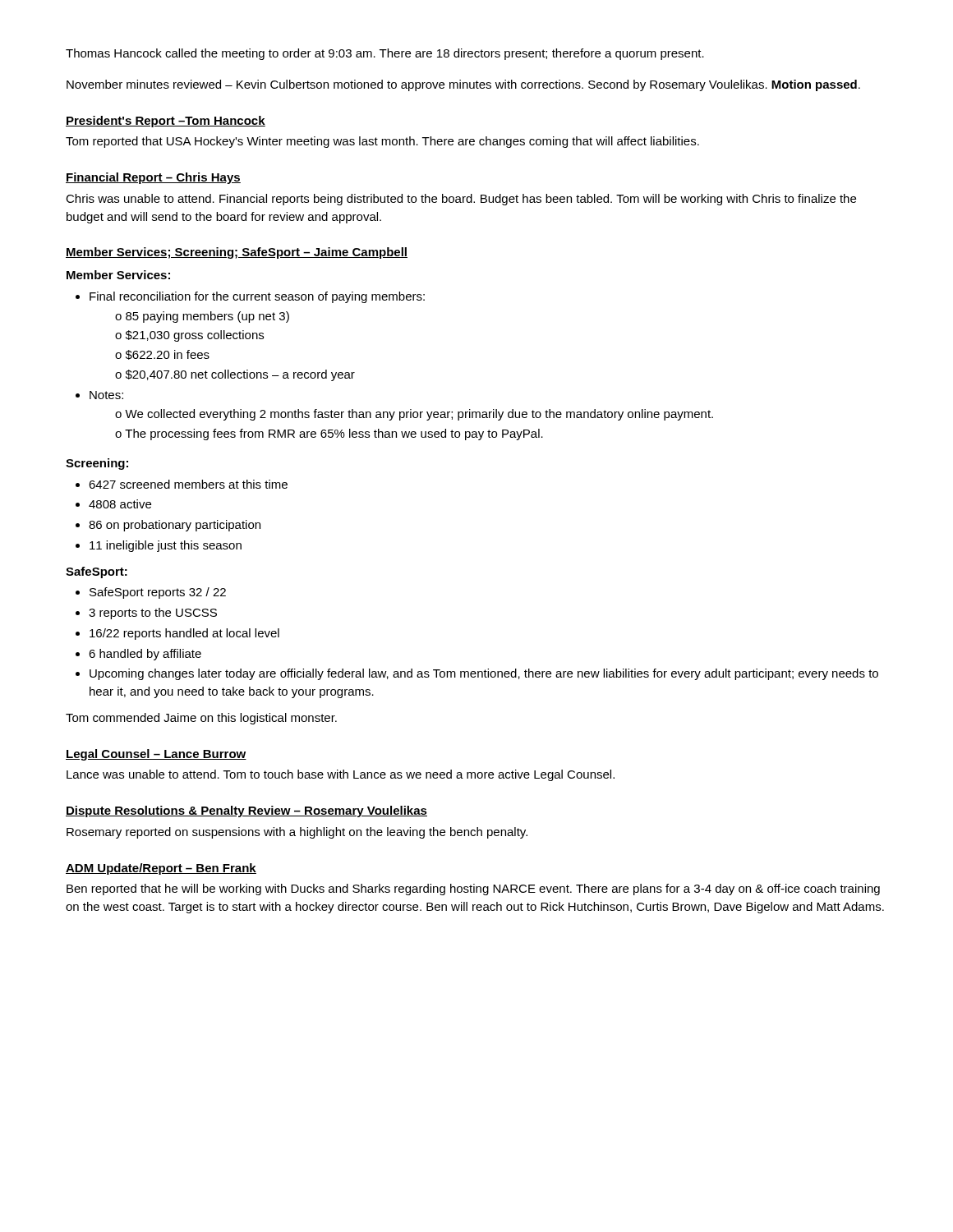Select the text block with the text "Tom commended Jaime on"

202,717
